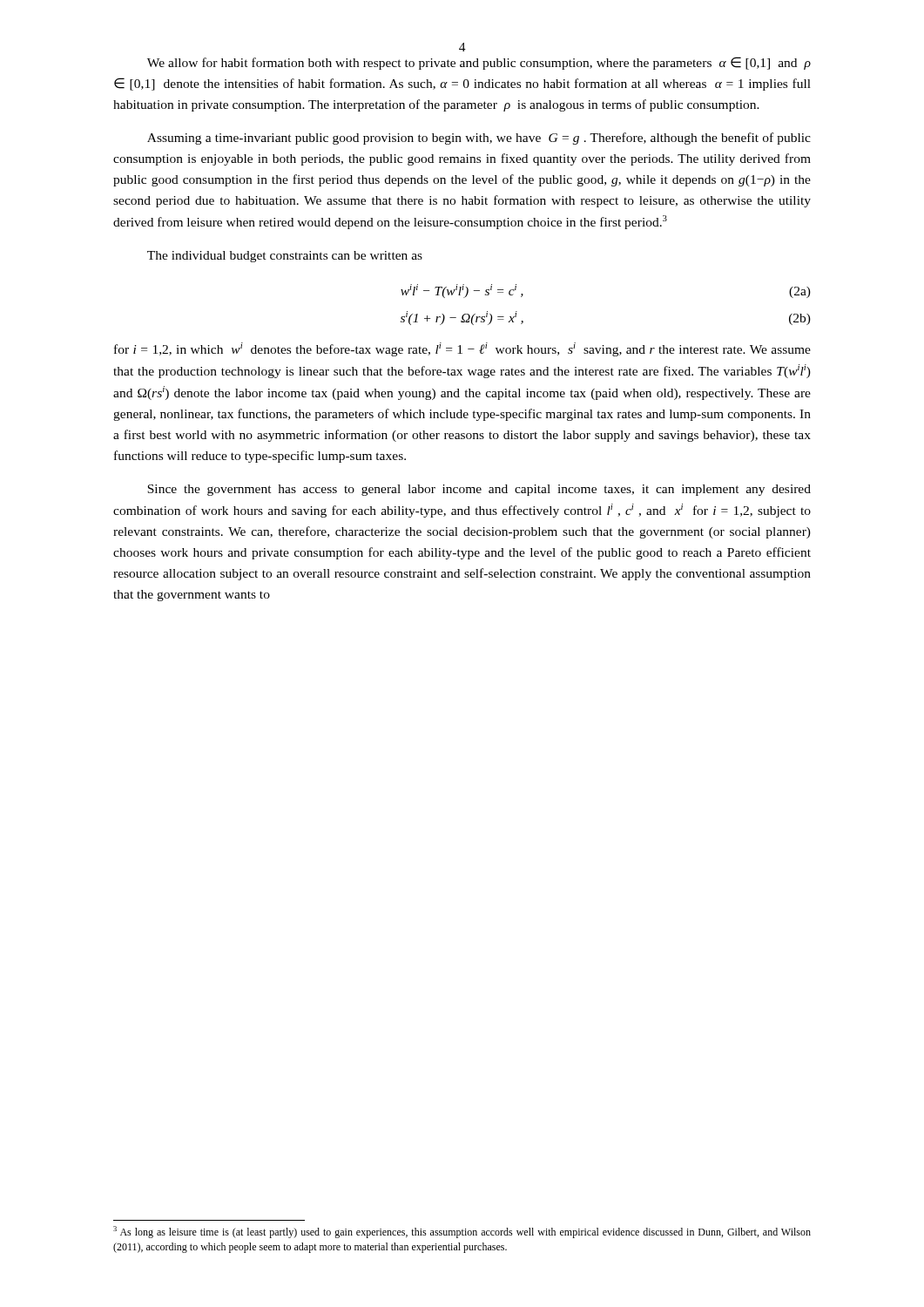Locate the formula containing "wili − T(wili) − si = ci ,"
This screenshot has width=924, height=1307.
[462, 305]
